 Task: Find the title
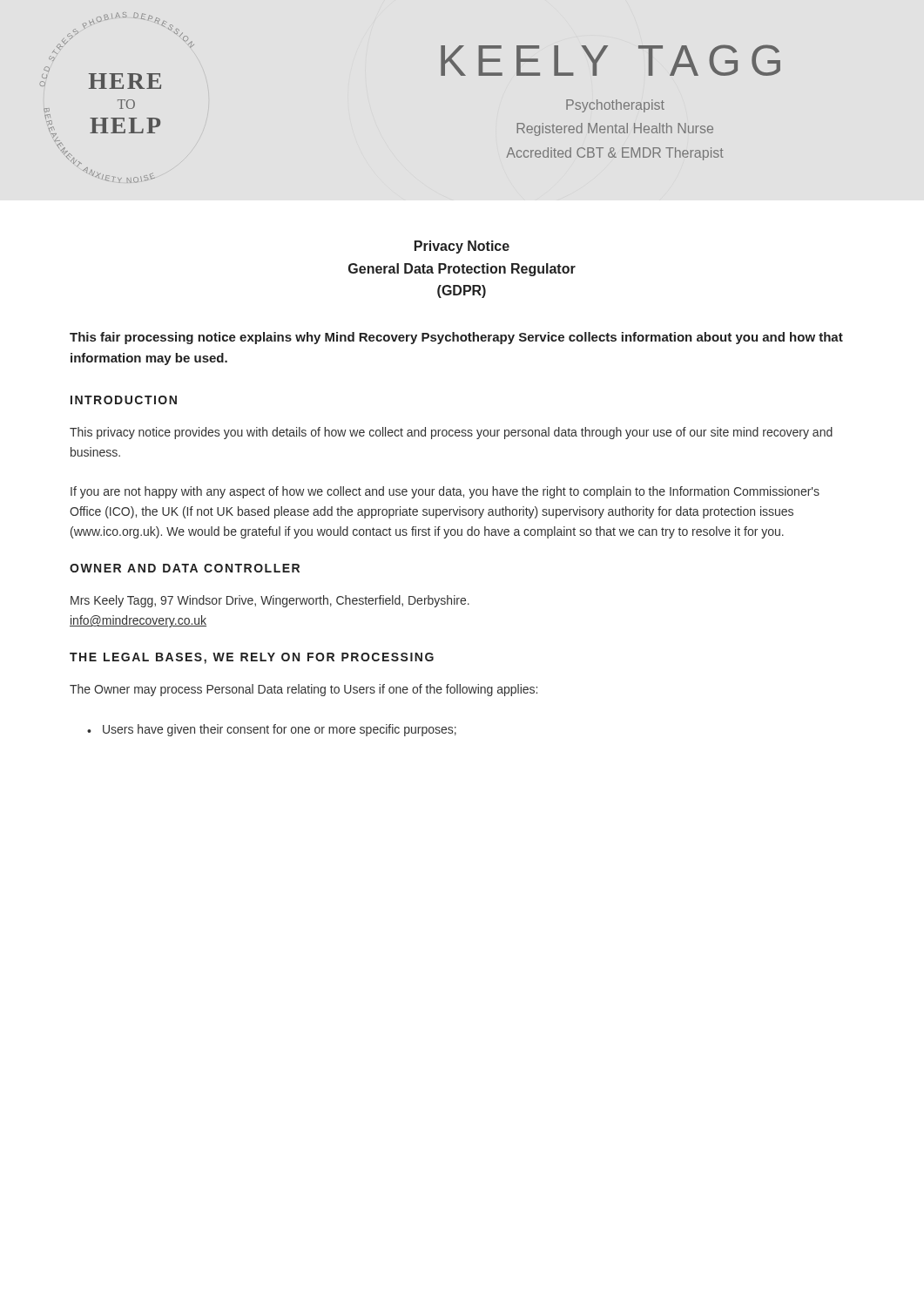(462, 269)
